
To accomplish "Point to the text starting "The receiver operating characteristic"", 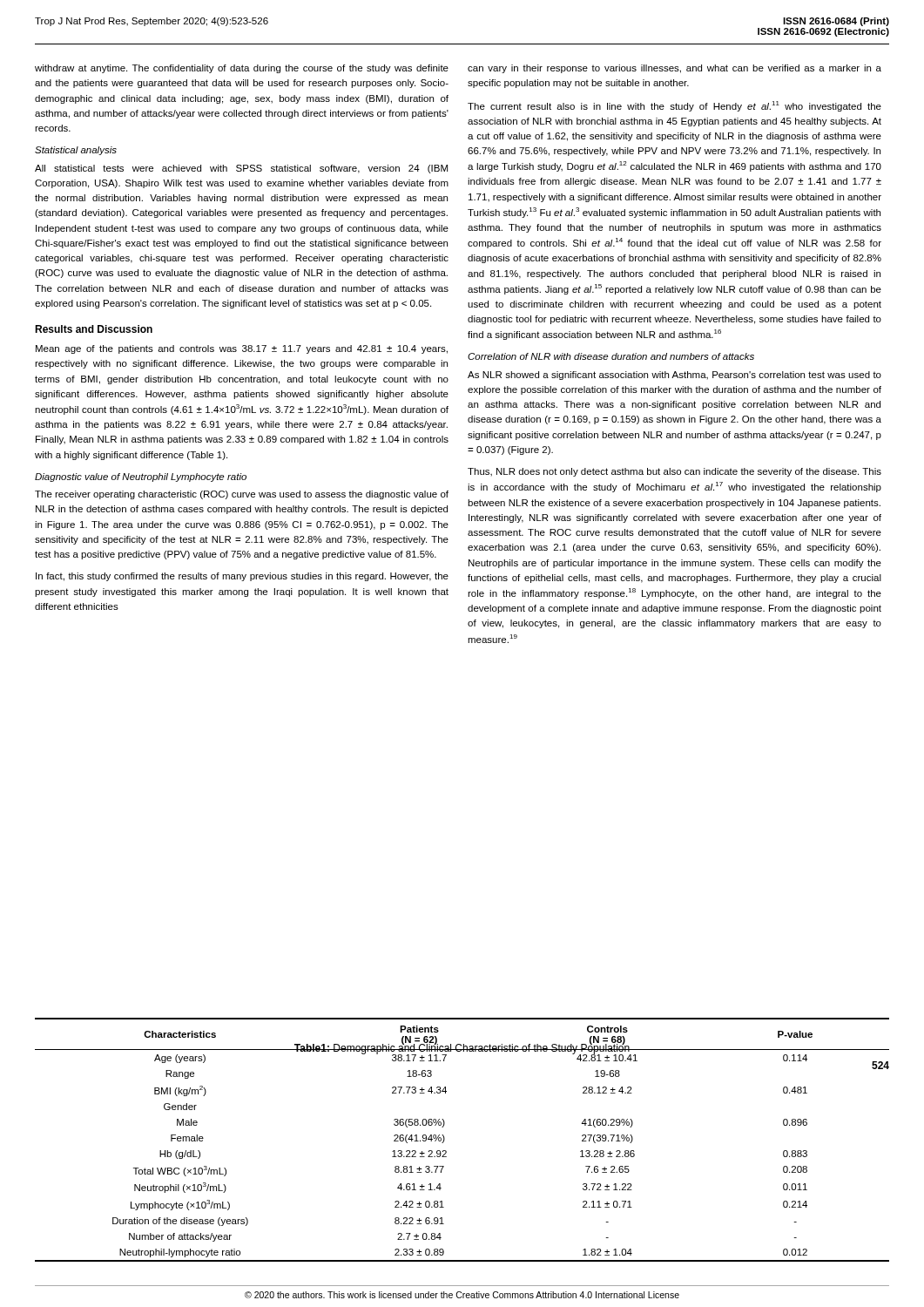I will click(x=242, y=525).
